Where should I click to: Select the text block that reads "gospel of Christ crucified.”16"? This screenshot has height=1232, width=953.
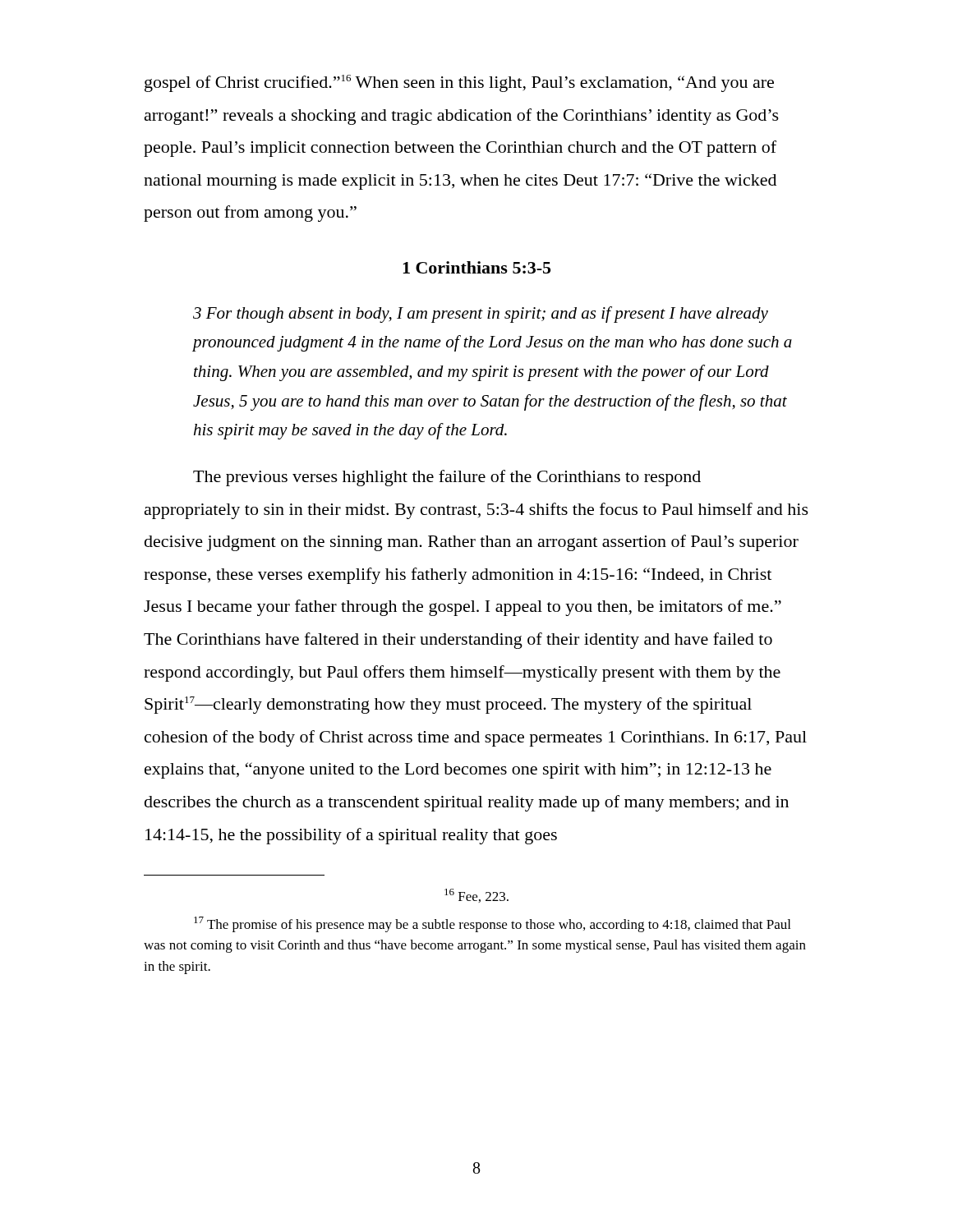461,147
